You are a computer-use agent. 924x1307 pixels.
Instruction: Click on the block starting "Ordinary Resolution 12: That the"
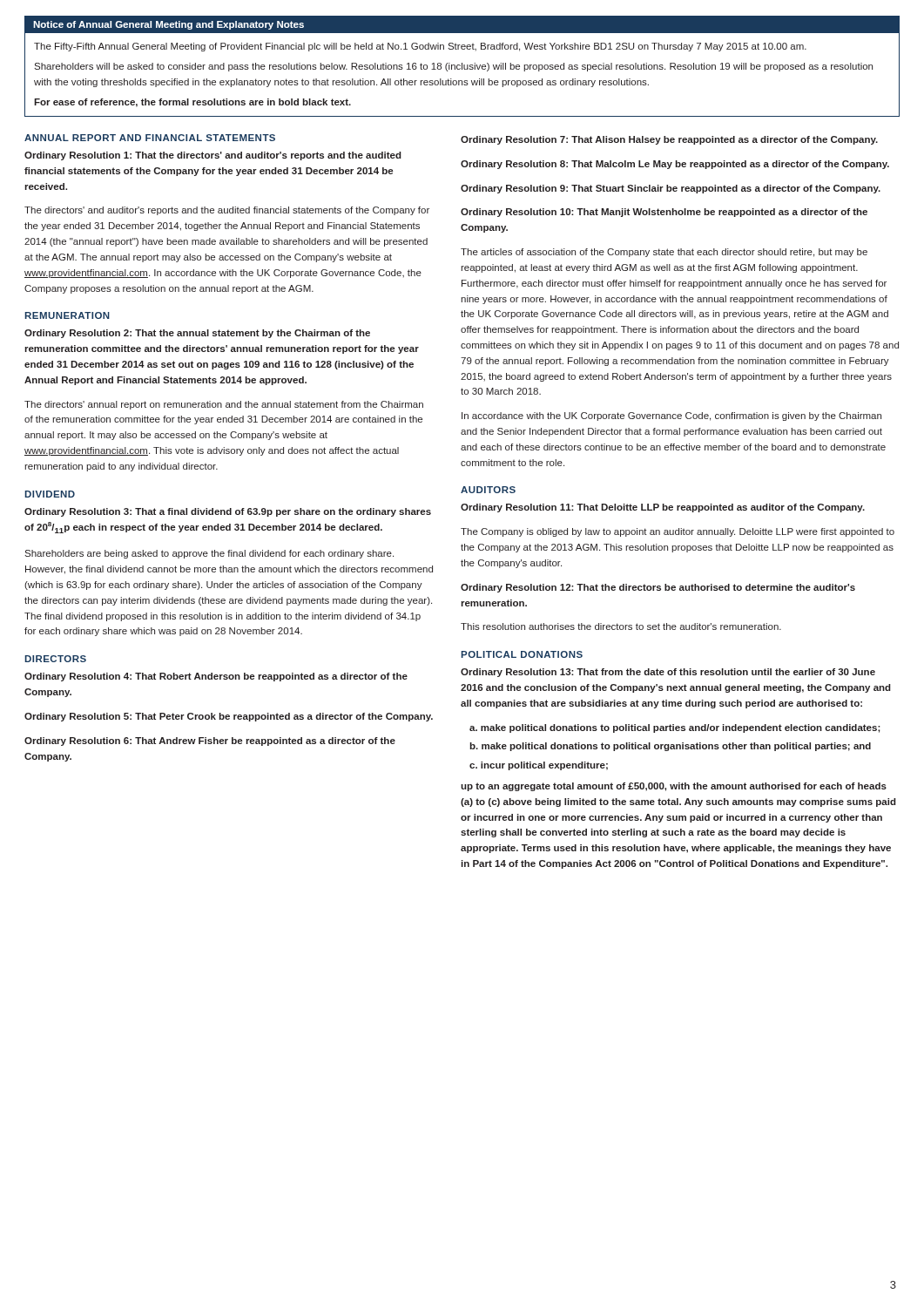click(x=658, y=595)
